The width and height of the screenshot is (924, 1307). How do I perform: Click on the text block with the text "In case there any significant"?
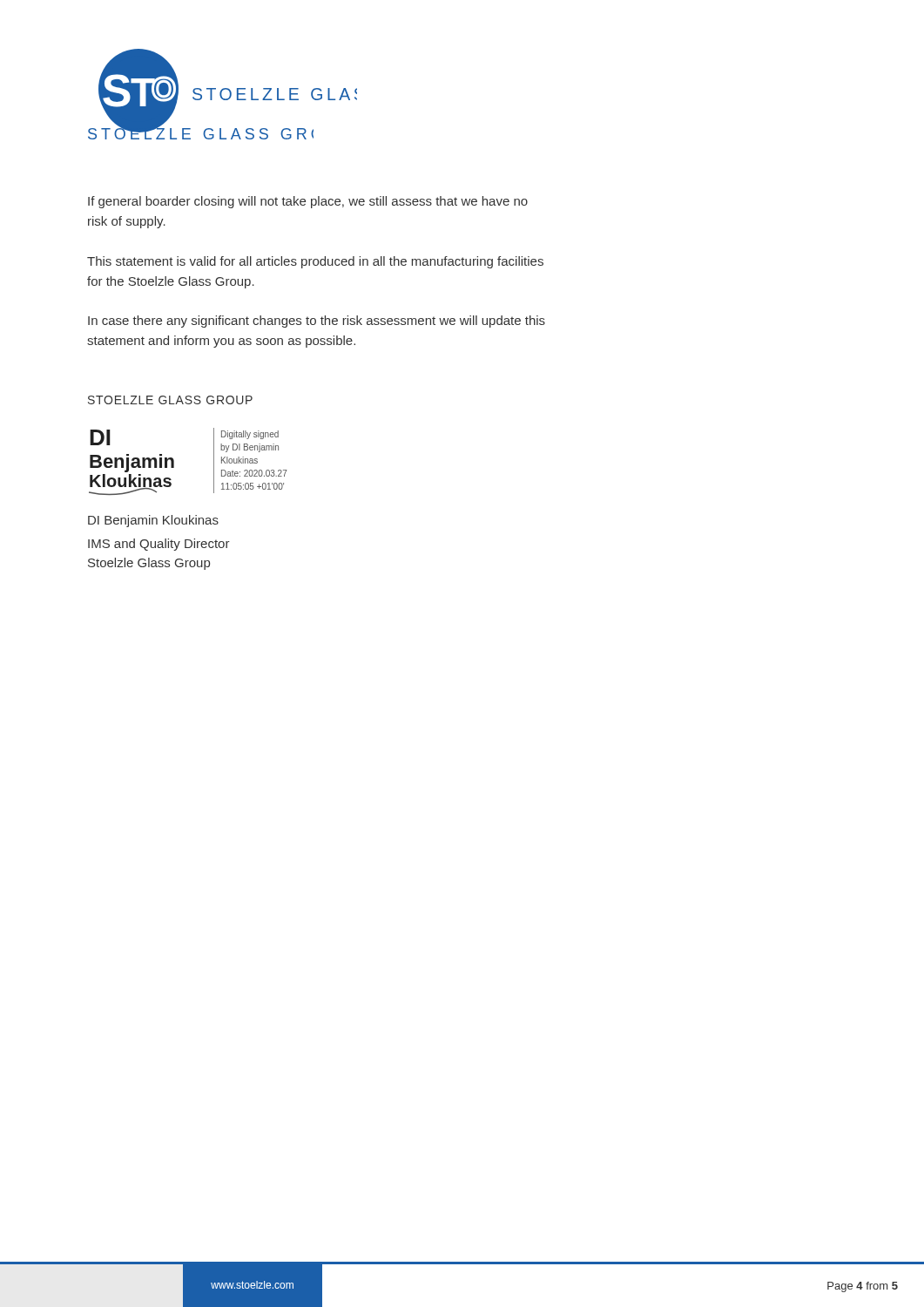coord(316,330)
